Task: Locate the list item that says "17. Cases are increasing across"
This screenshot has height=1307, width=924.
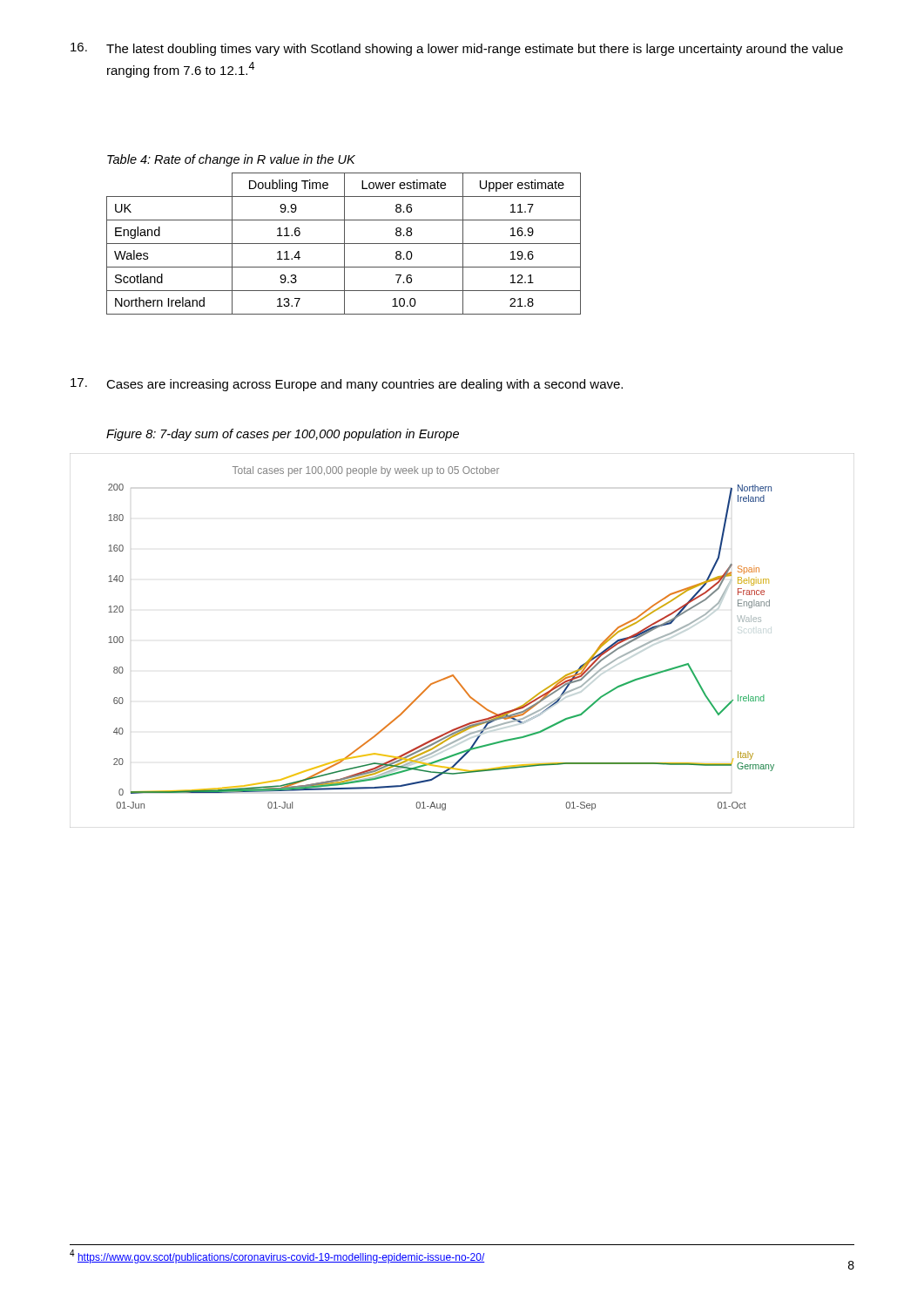Action: point(462,384)
